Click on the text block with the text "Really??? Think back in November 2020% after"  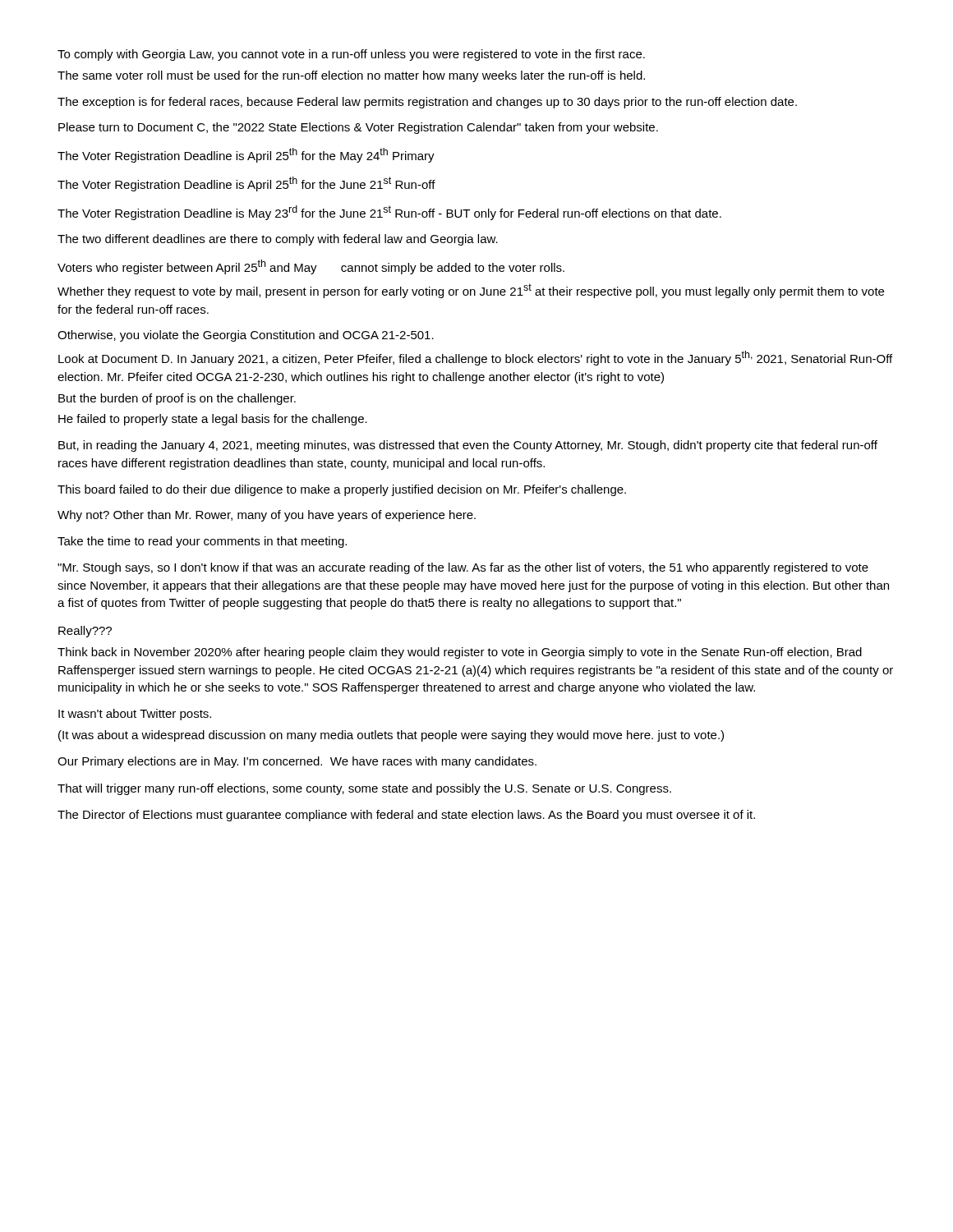(476, 659)
